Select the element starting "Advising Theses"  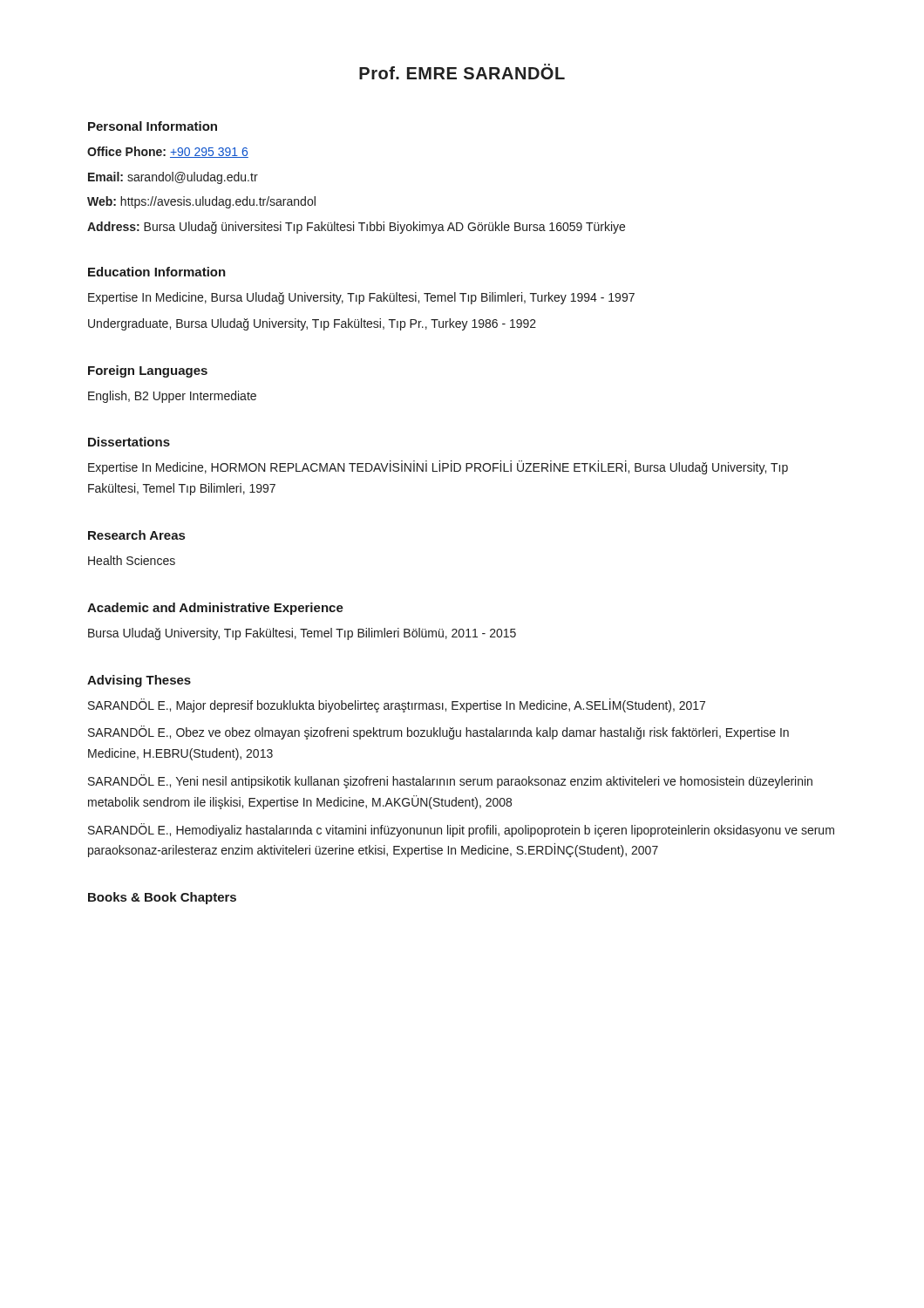(x=139, y=681)
